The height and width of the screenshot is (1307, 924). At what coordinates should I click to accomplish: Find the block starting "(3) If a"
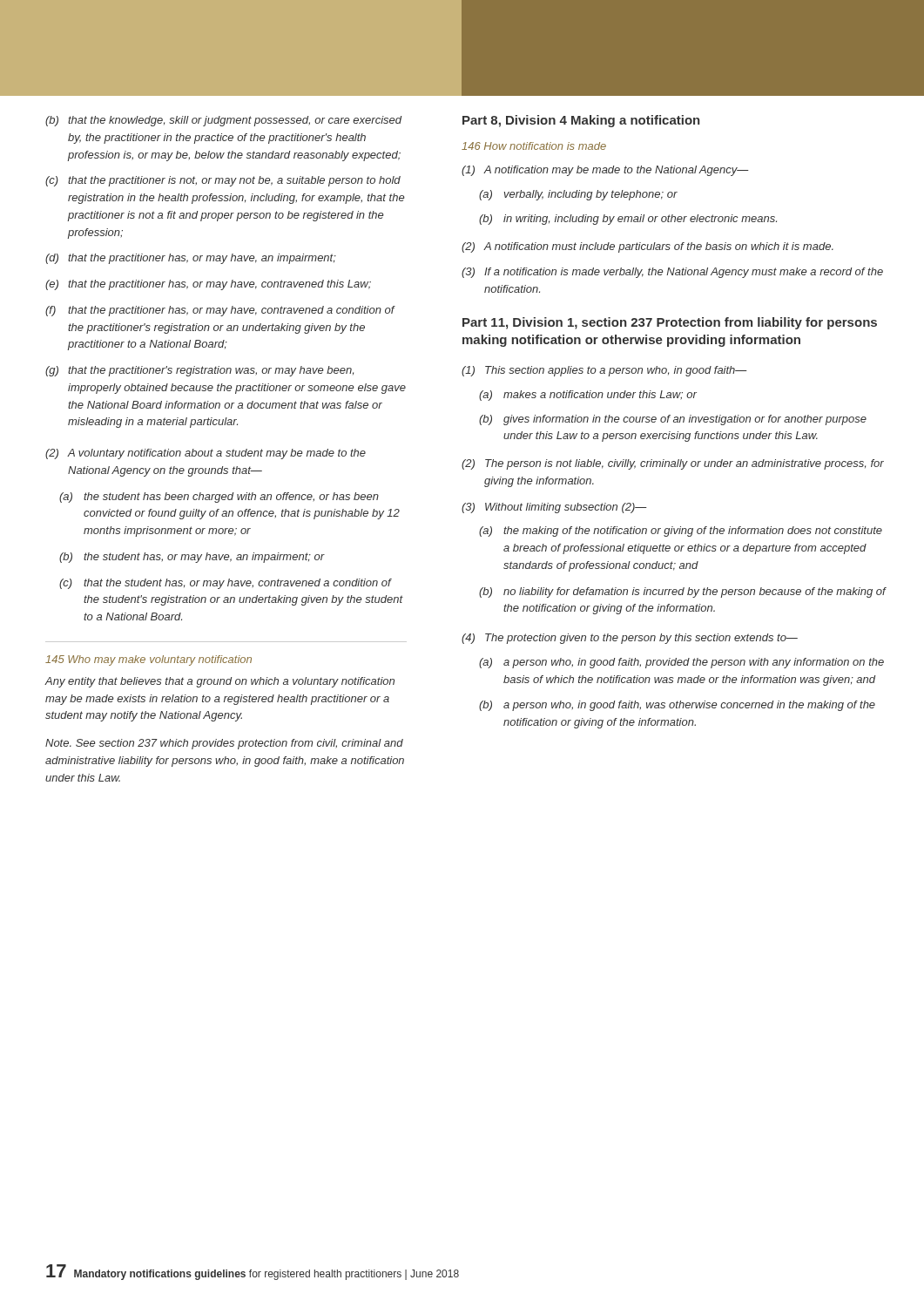point(675,281)
